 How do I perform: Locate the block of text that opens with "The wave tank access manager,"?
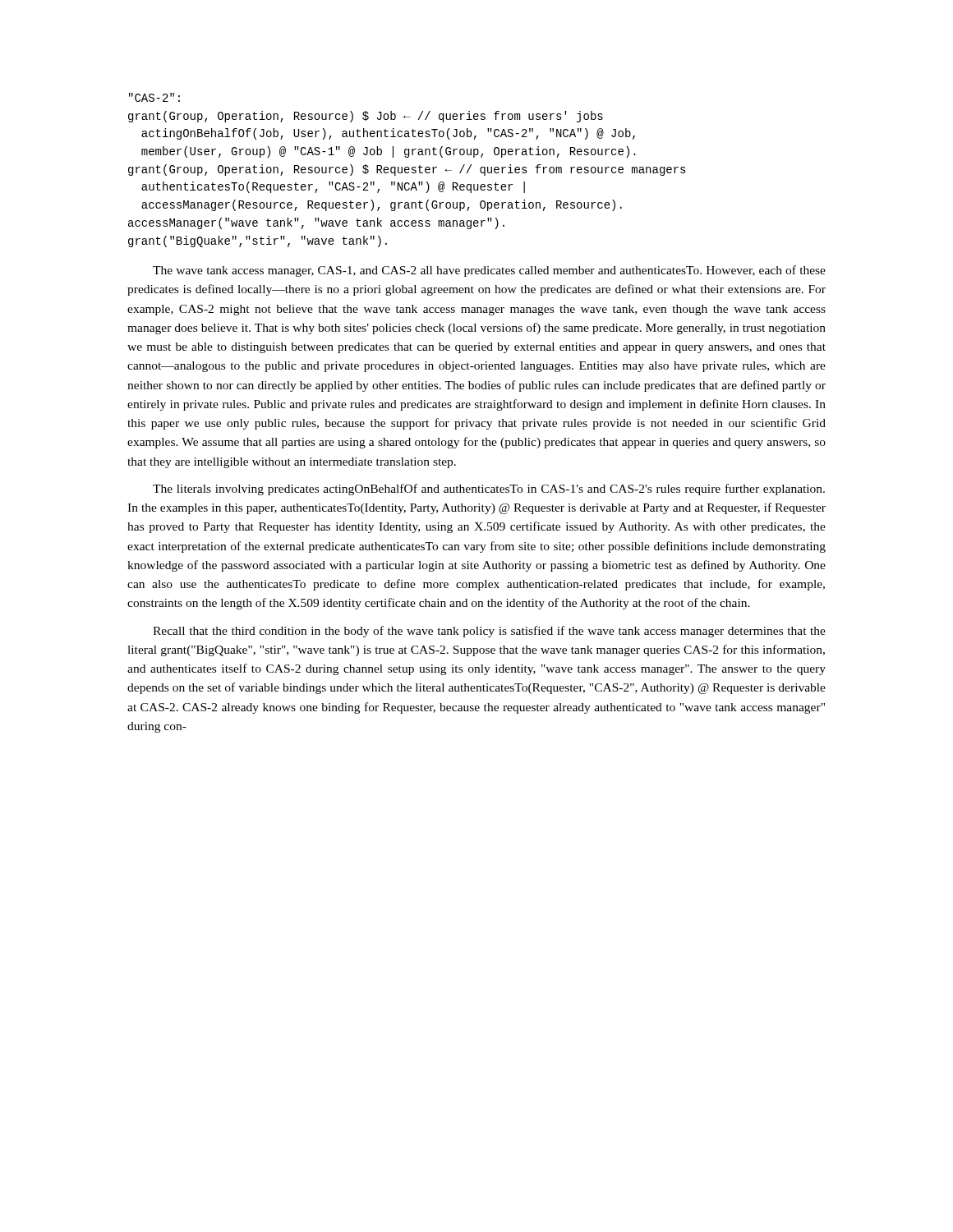(x=476, y=366)
